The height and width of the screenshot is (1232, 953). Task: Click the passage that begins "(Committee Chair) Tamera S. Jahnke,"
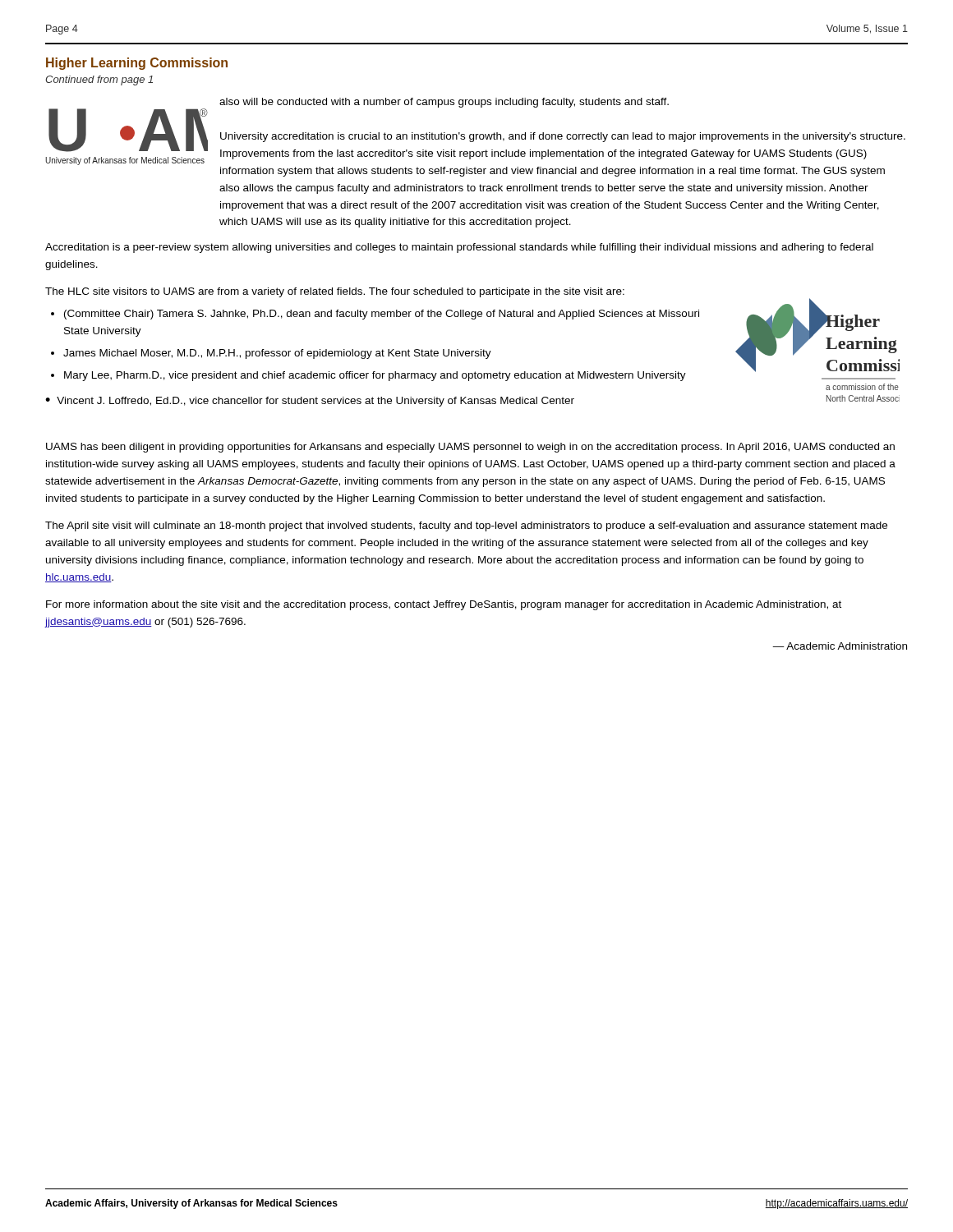coord(382,322)
